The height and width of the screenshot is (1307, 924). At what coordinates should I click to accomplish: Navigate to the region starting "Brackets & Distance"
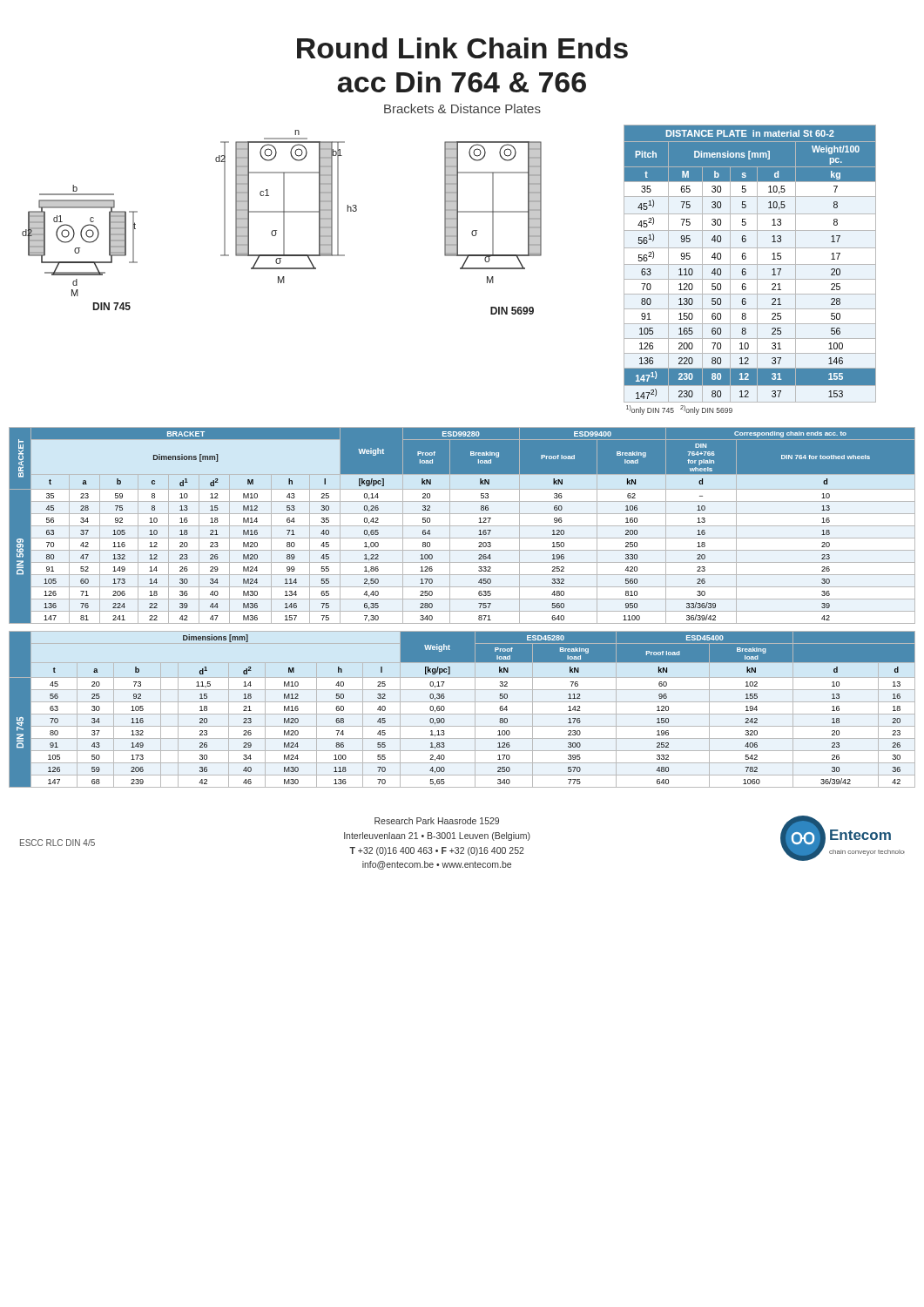click(462, 109)
